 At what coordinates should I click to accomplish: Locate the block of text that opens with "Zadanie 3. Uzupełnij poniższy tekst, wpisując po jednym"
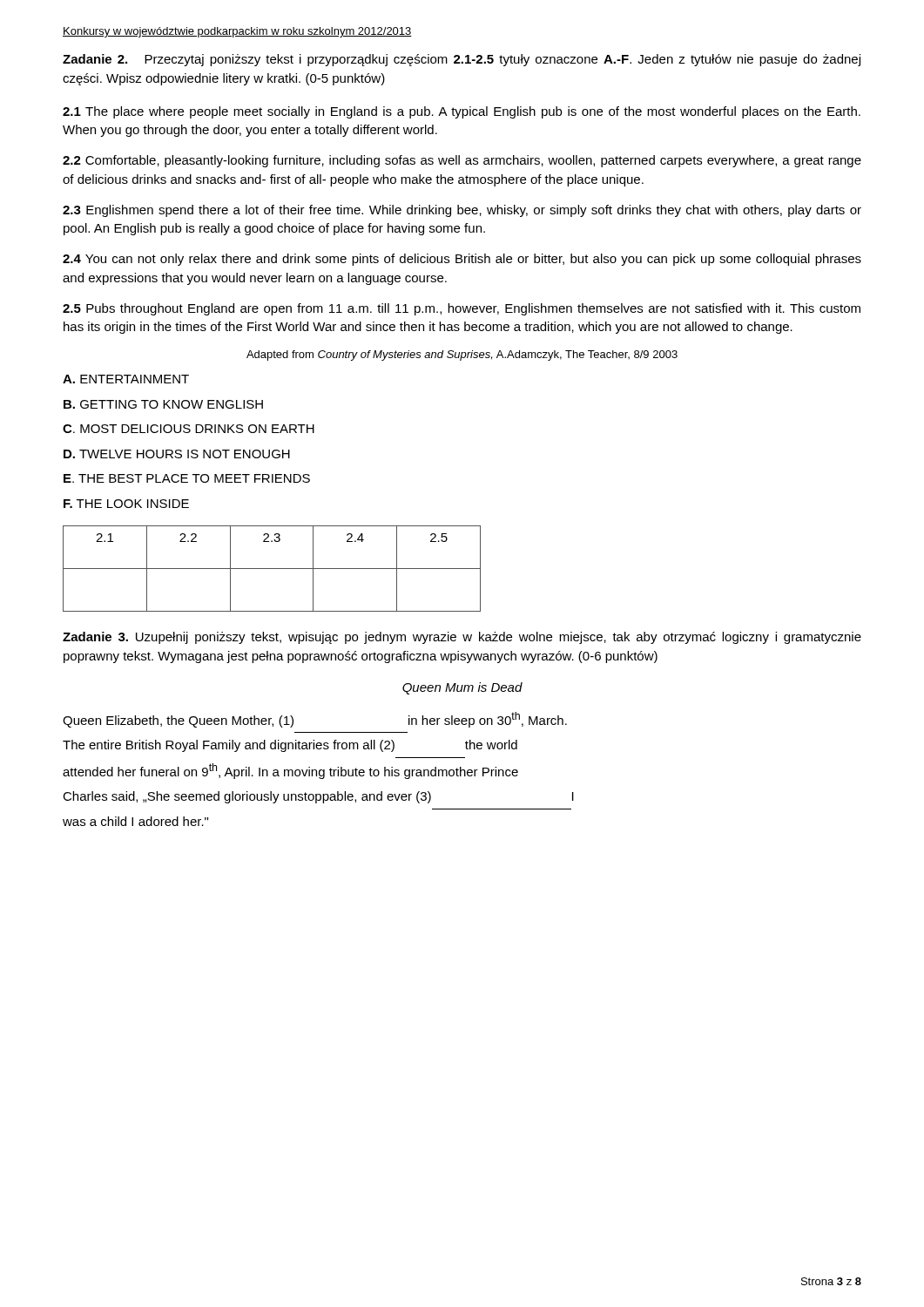click(462, 646)
